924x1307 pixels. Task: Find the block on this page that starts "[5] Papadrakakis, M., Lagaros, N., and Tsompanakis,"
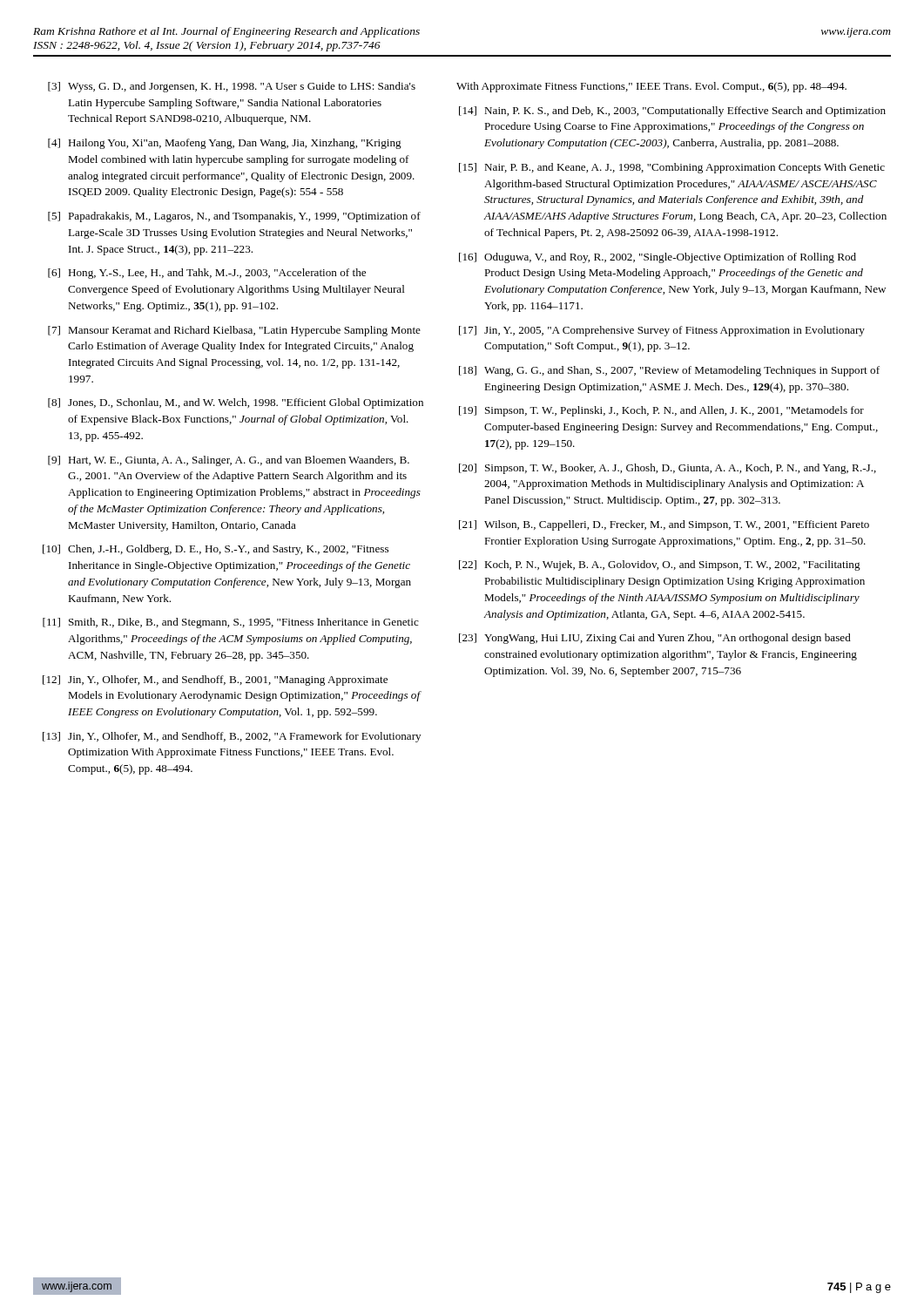click(229, 233)
